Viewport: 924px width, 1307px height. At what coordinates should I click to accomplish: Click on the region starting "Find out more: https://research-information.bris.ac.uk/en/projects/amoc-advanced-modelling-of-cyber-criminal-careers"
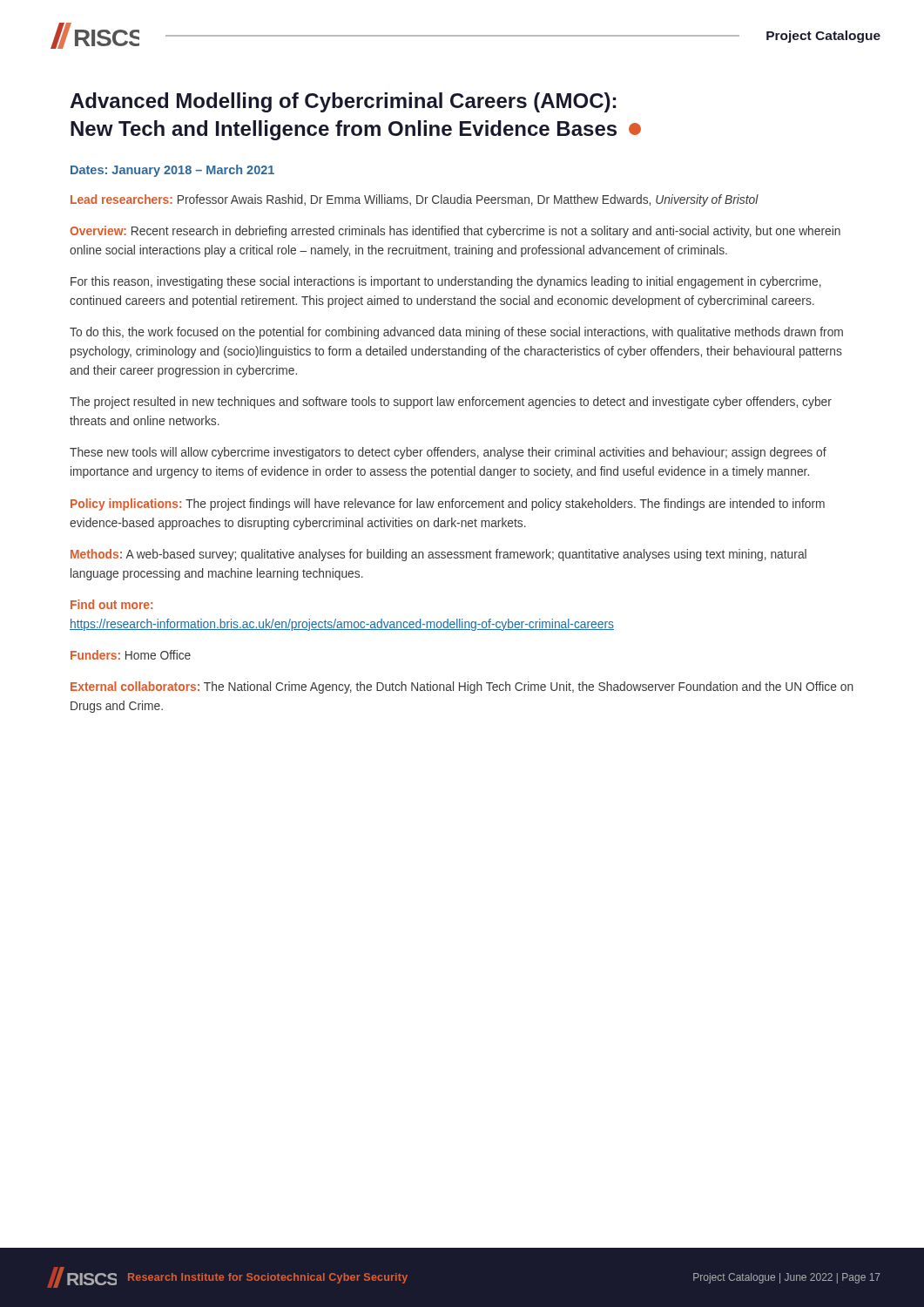pos(342,615)
